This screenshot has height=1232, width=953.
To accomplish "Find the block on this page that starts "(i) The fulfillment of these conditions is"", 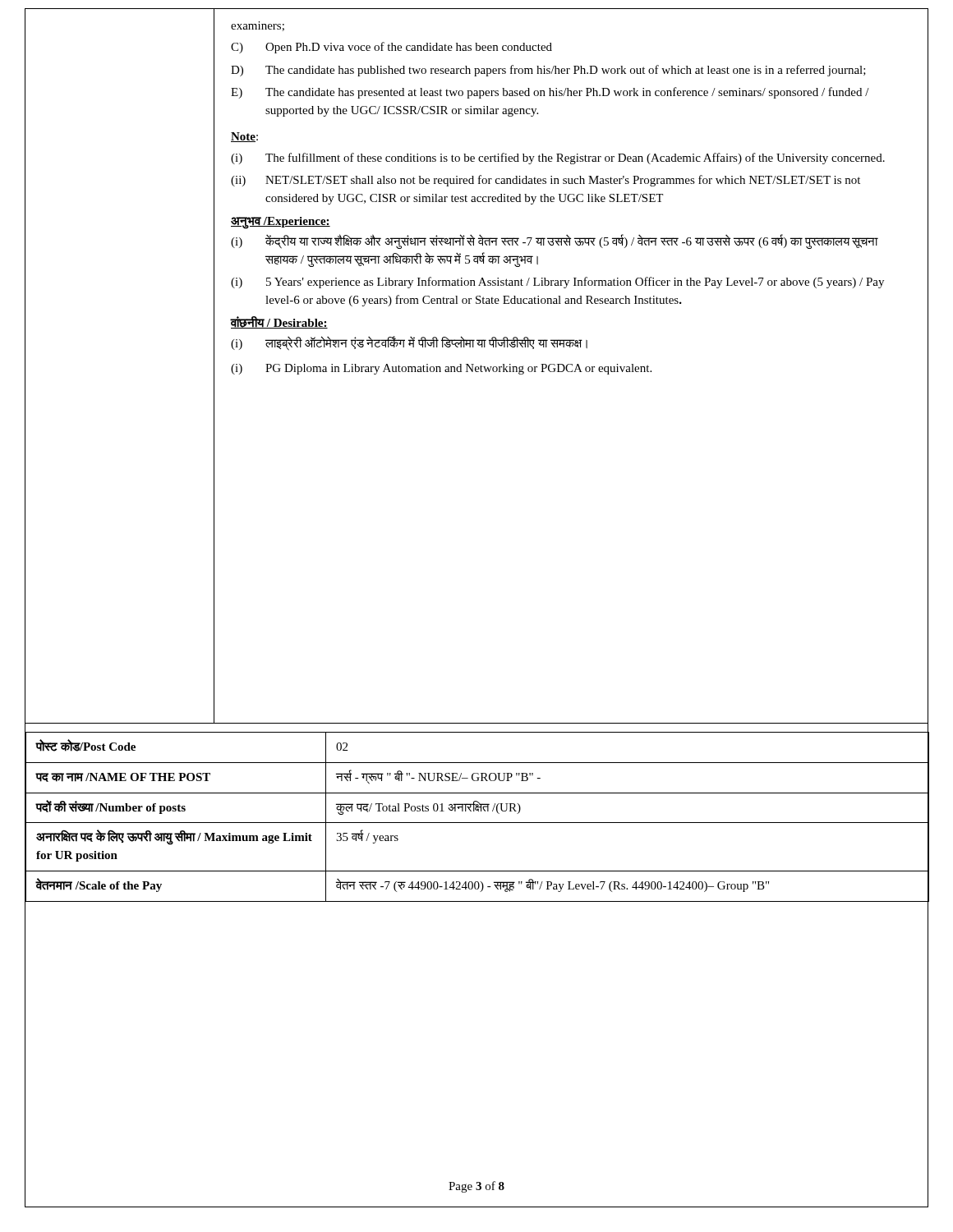I will [572, 158].
